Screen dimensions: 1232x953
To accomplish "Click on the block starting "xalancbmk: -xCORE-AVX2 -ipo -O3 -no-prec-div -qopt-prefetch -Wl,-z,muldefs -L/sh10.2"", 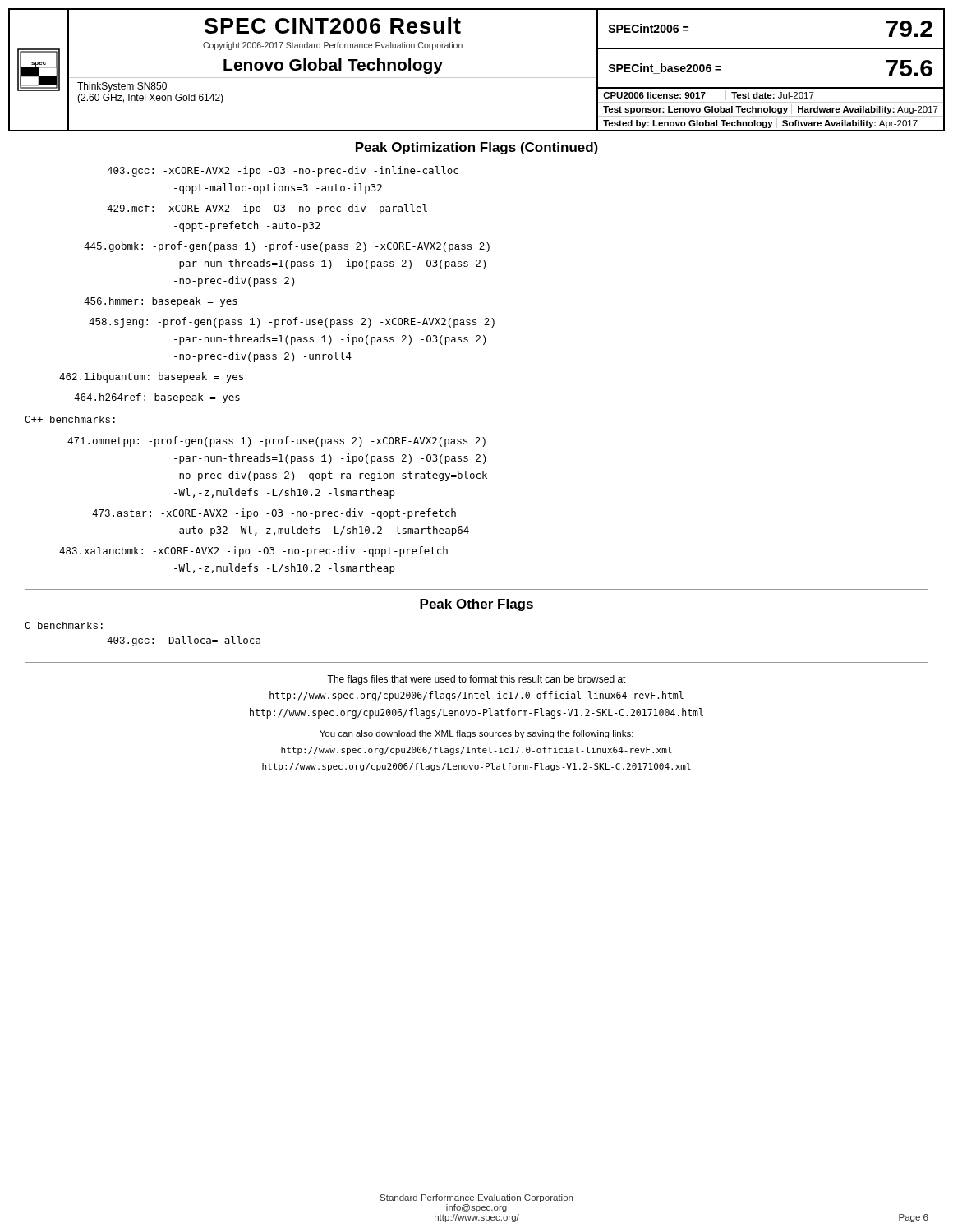I will point(254,560).
